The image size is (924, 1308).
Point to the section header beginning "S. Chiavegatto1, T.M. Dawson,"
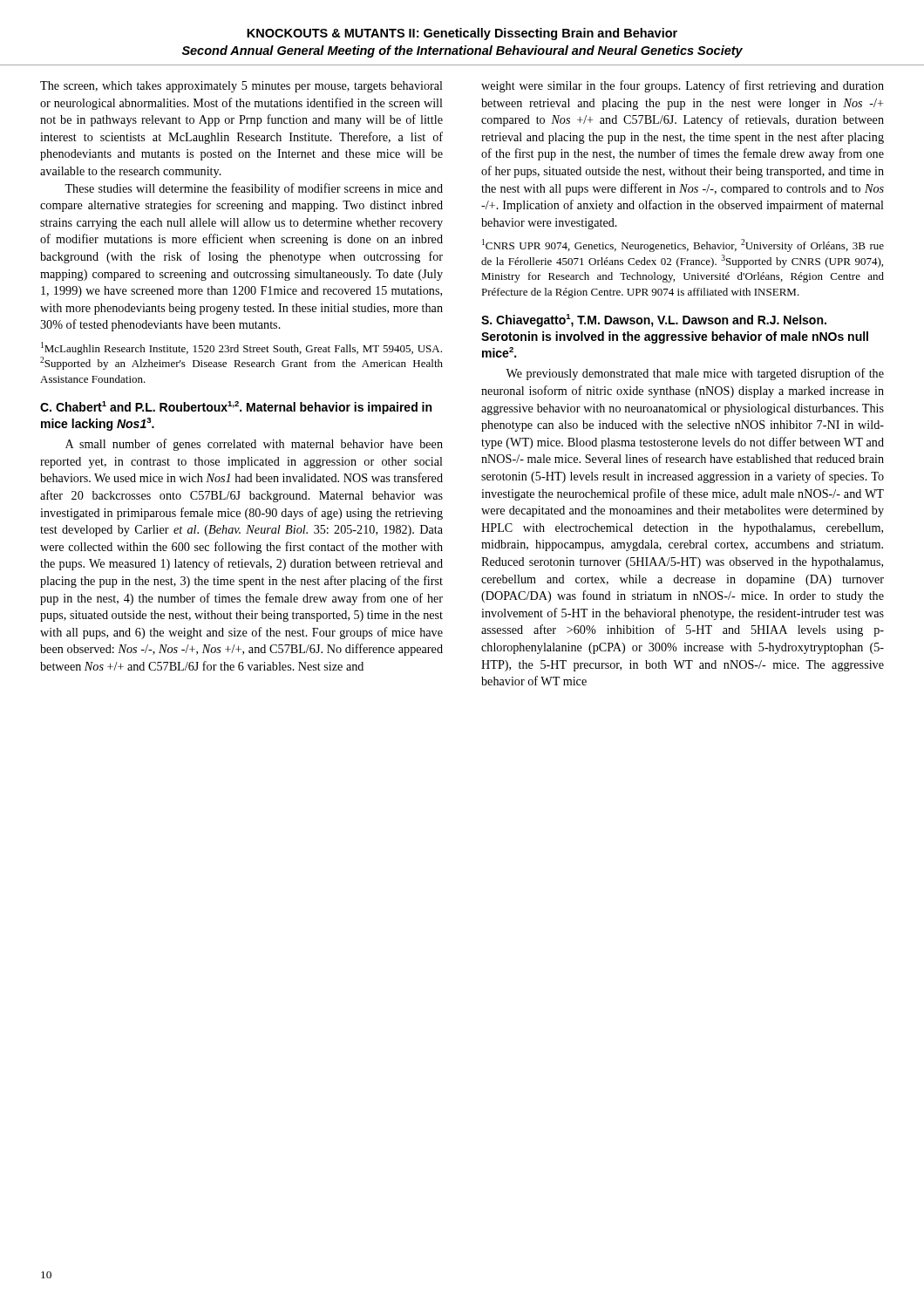[675, 336]
